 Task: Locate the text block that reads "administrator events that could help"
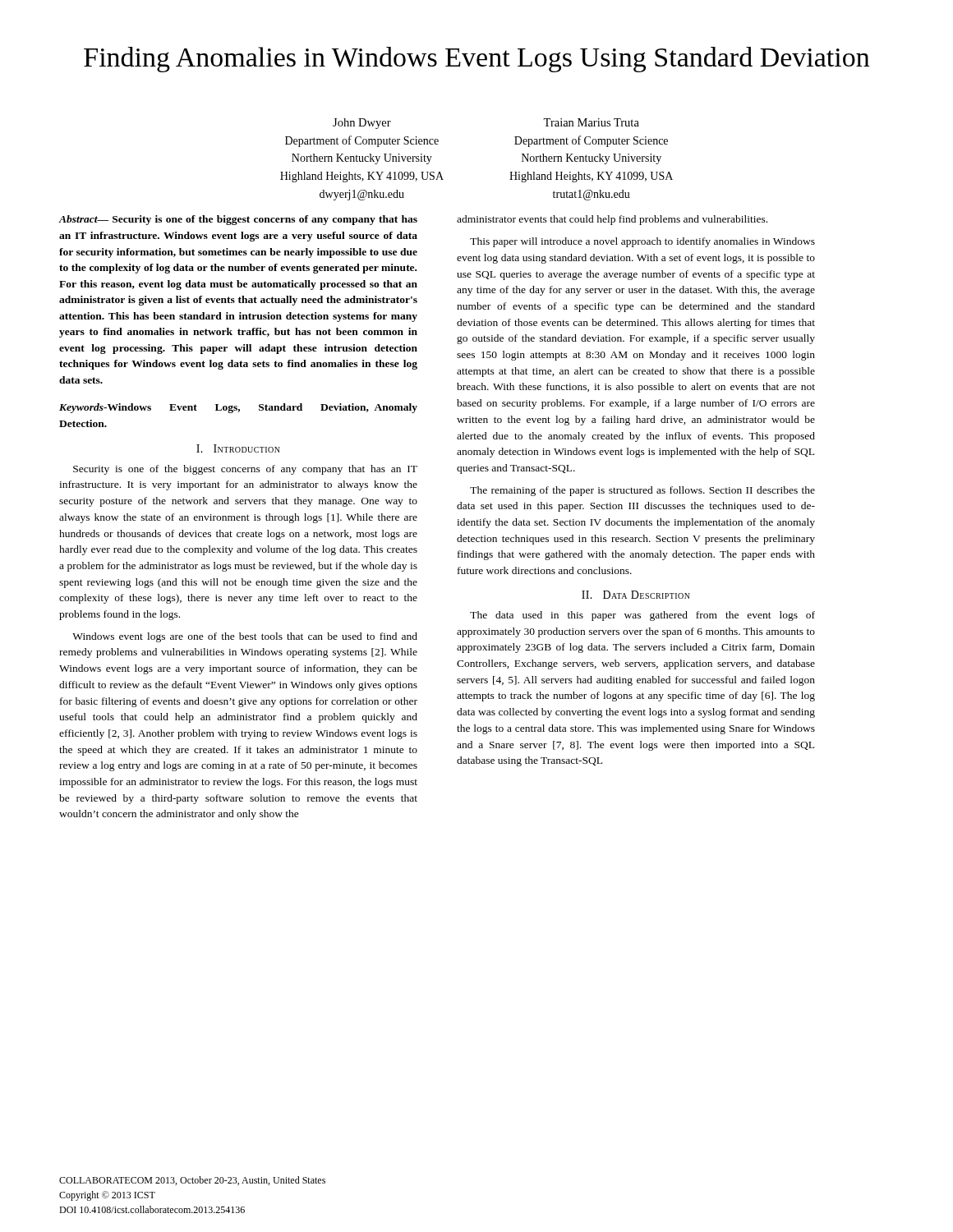click(636, 395)
